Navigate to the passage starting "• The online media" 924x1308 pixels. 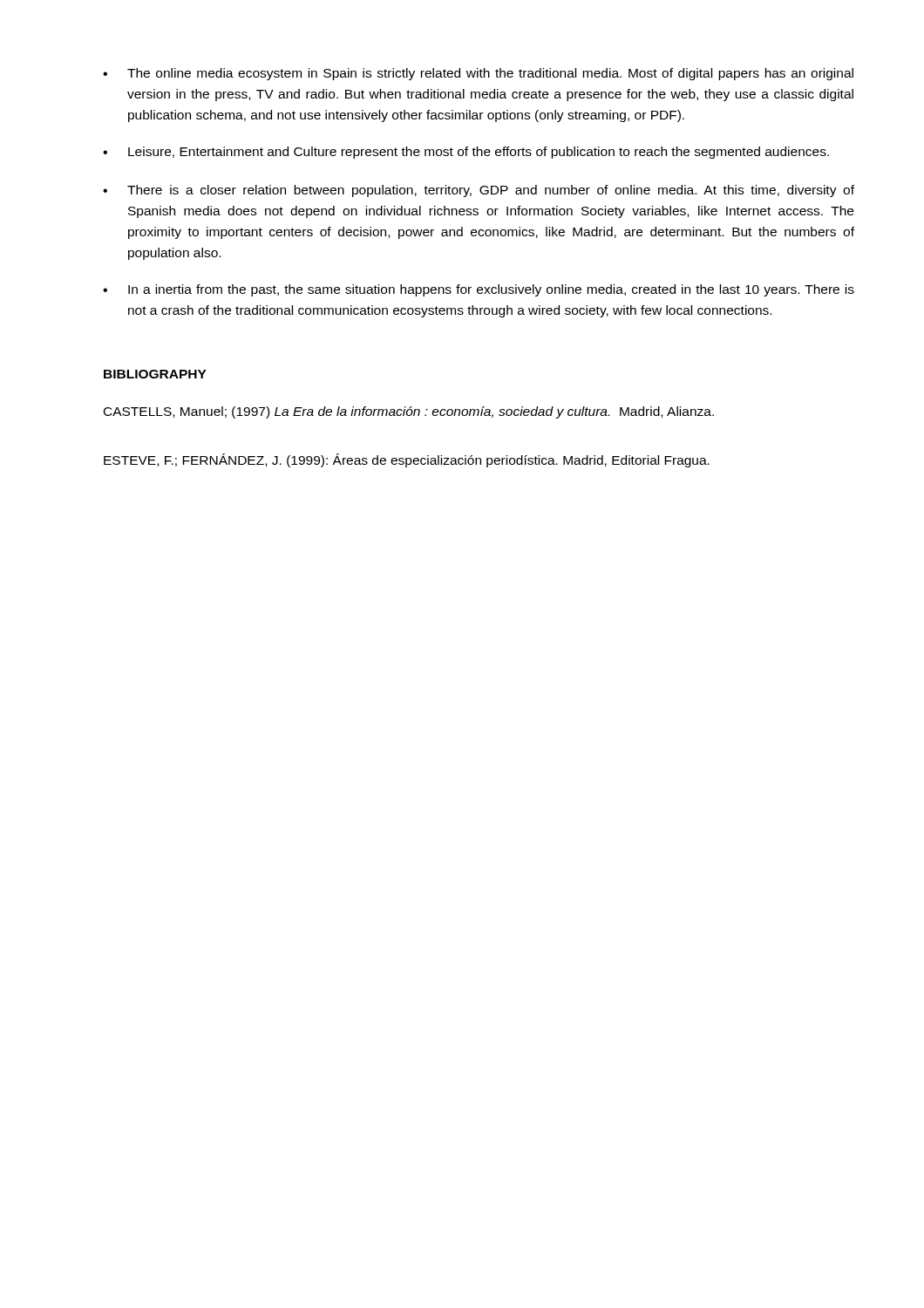click(479, 94)
